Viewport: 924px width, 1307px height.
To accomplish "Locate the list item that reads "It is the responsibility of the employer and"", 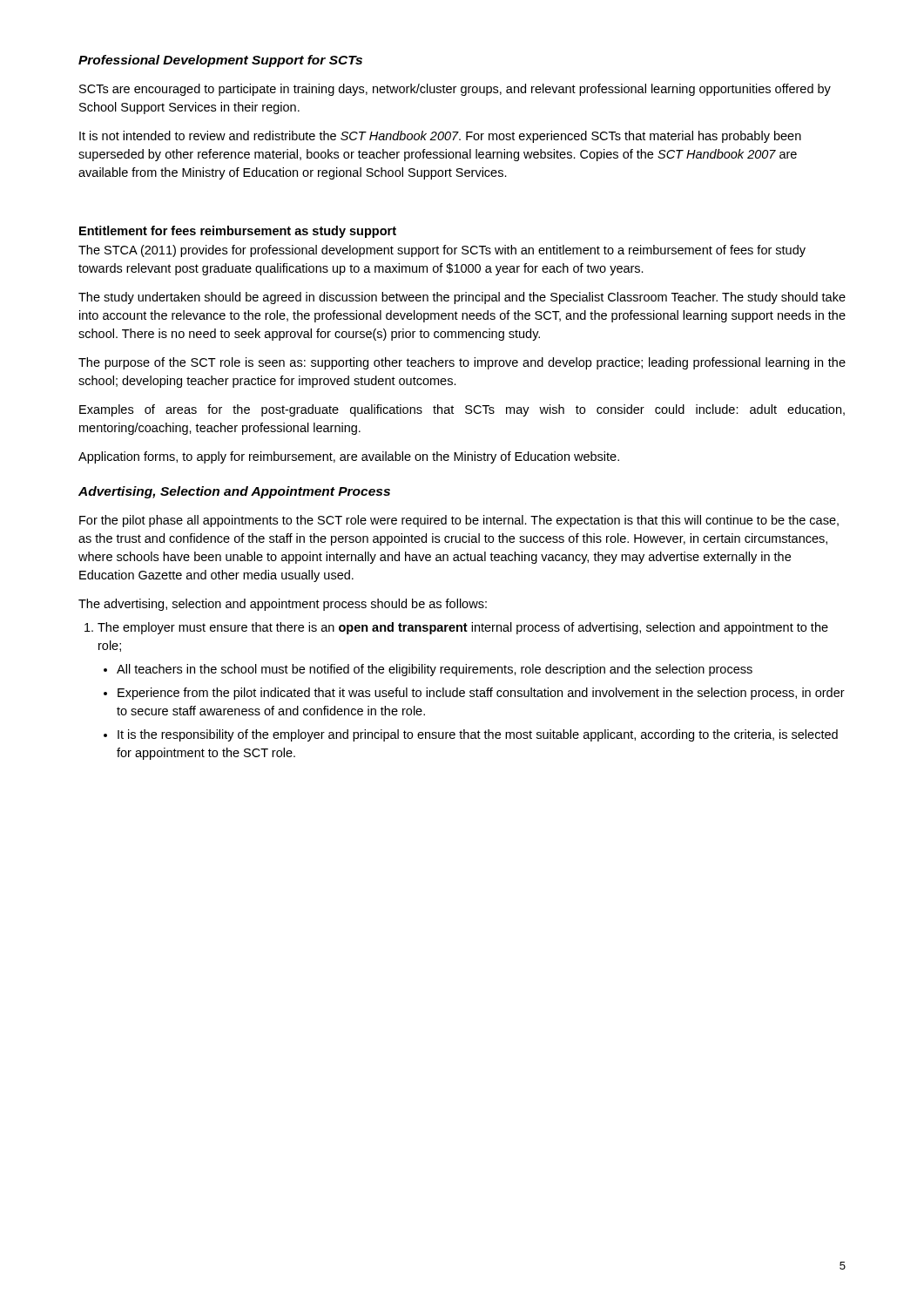I will pyautogui.click(x=481, y=744).
